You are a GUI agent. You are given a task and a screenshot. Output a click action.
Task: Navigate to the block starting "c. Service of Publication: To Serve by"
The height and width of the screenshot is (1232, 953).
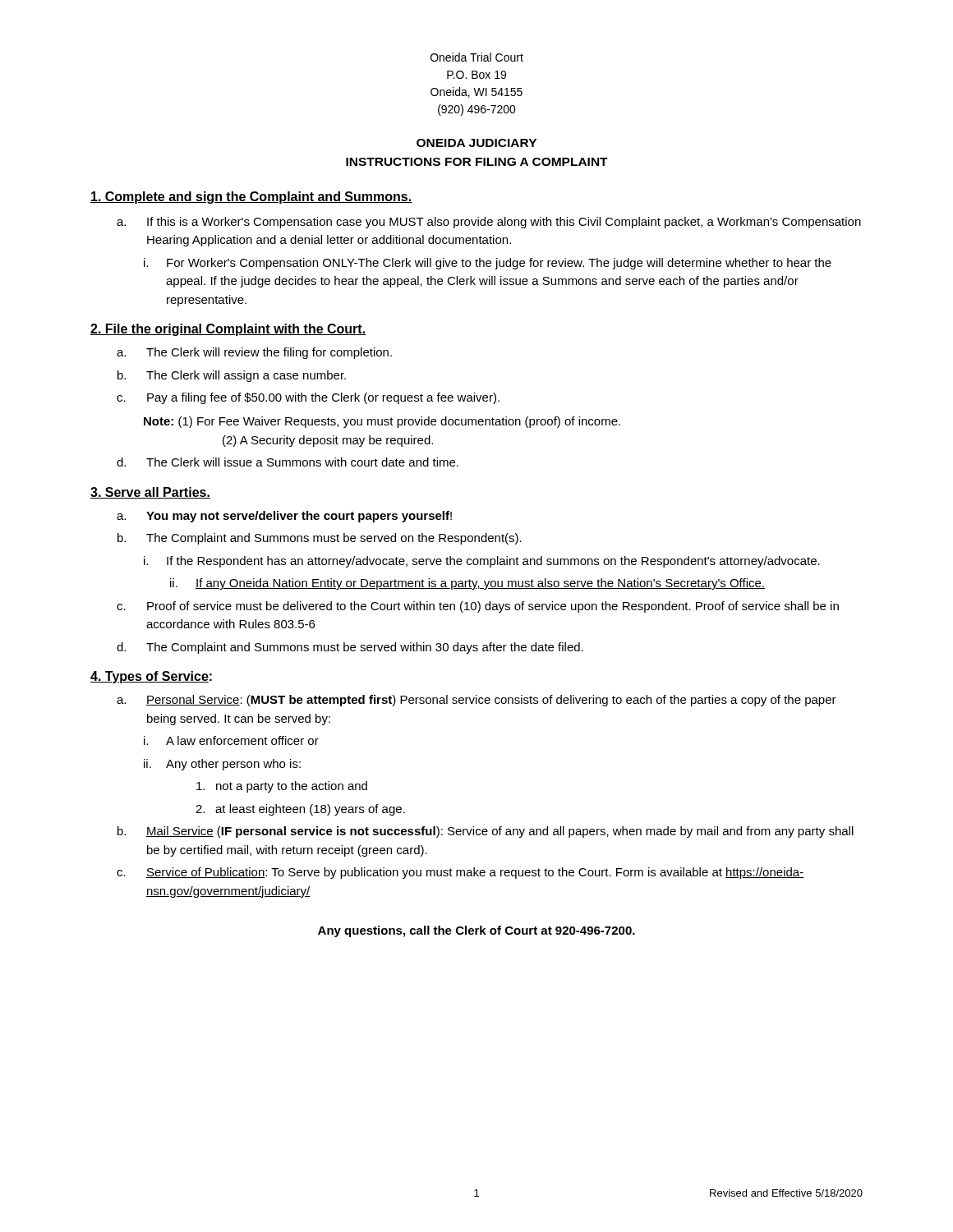pos(490,882)
